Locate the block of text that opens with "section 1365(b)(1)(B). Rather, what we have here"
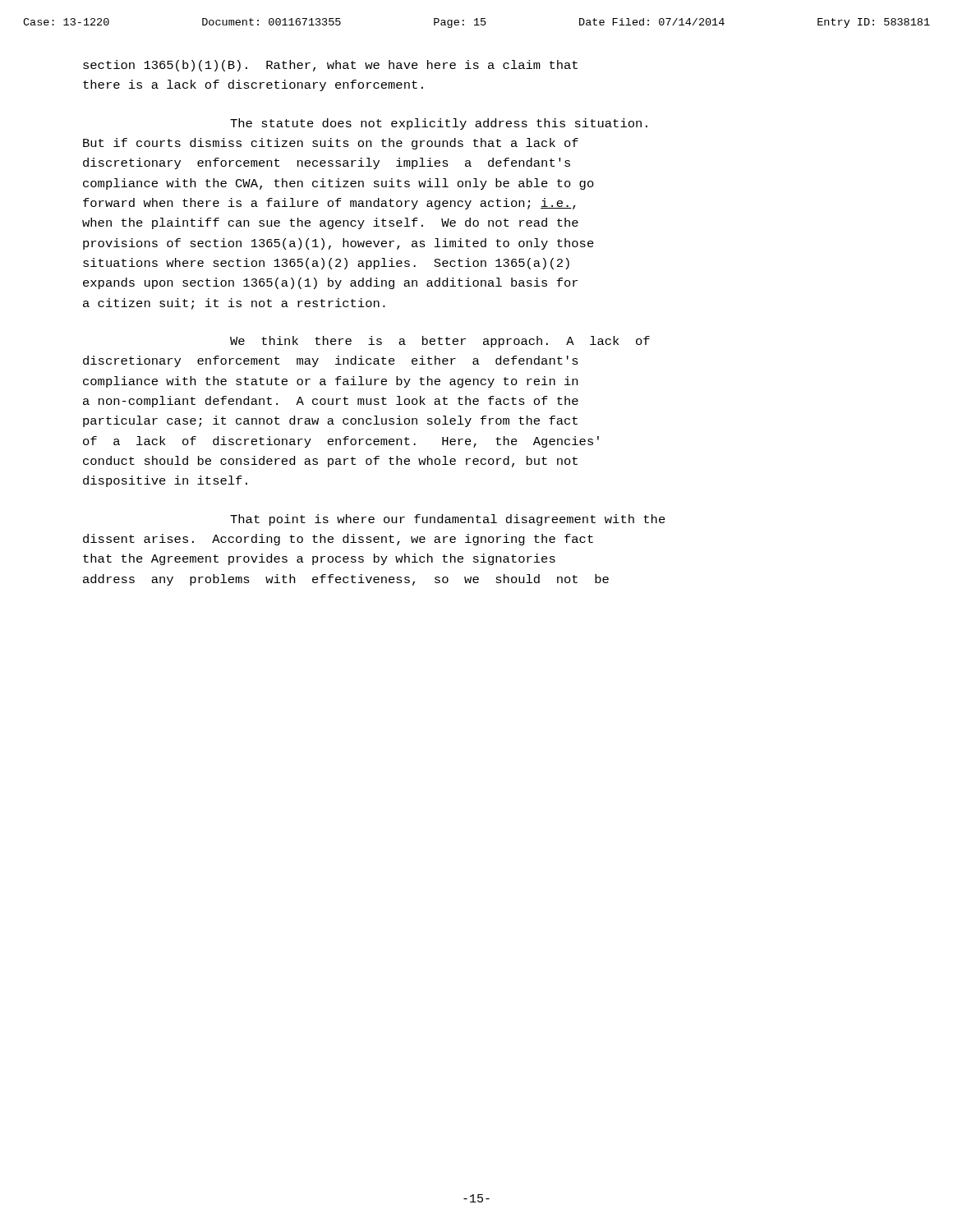 [x=331, y=76]
